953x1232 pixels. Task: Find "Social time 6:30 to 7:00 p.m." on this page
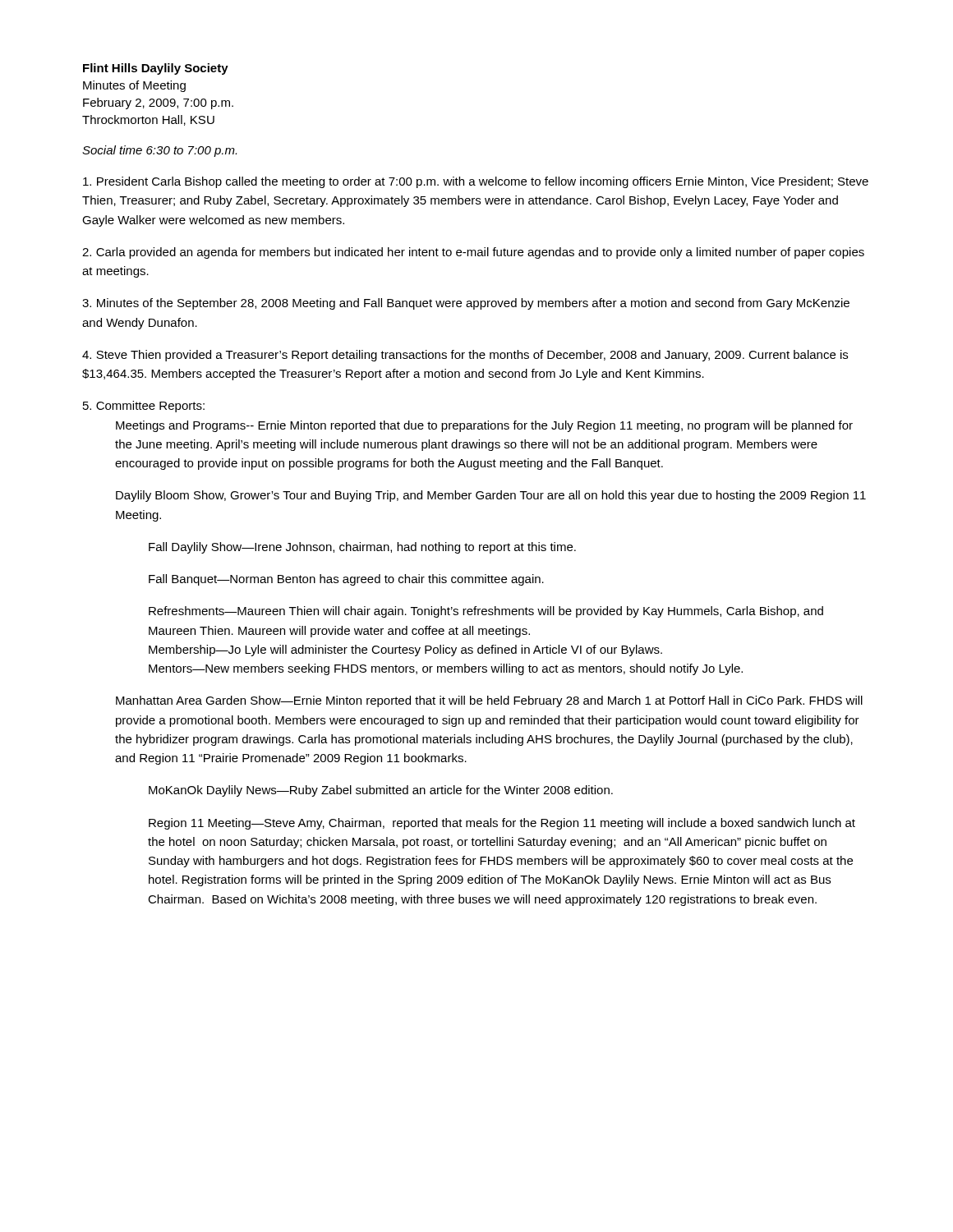(160, 150)
